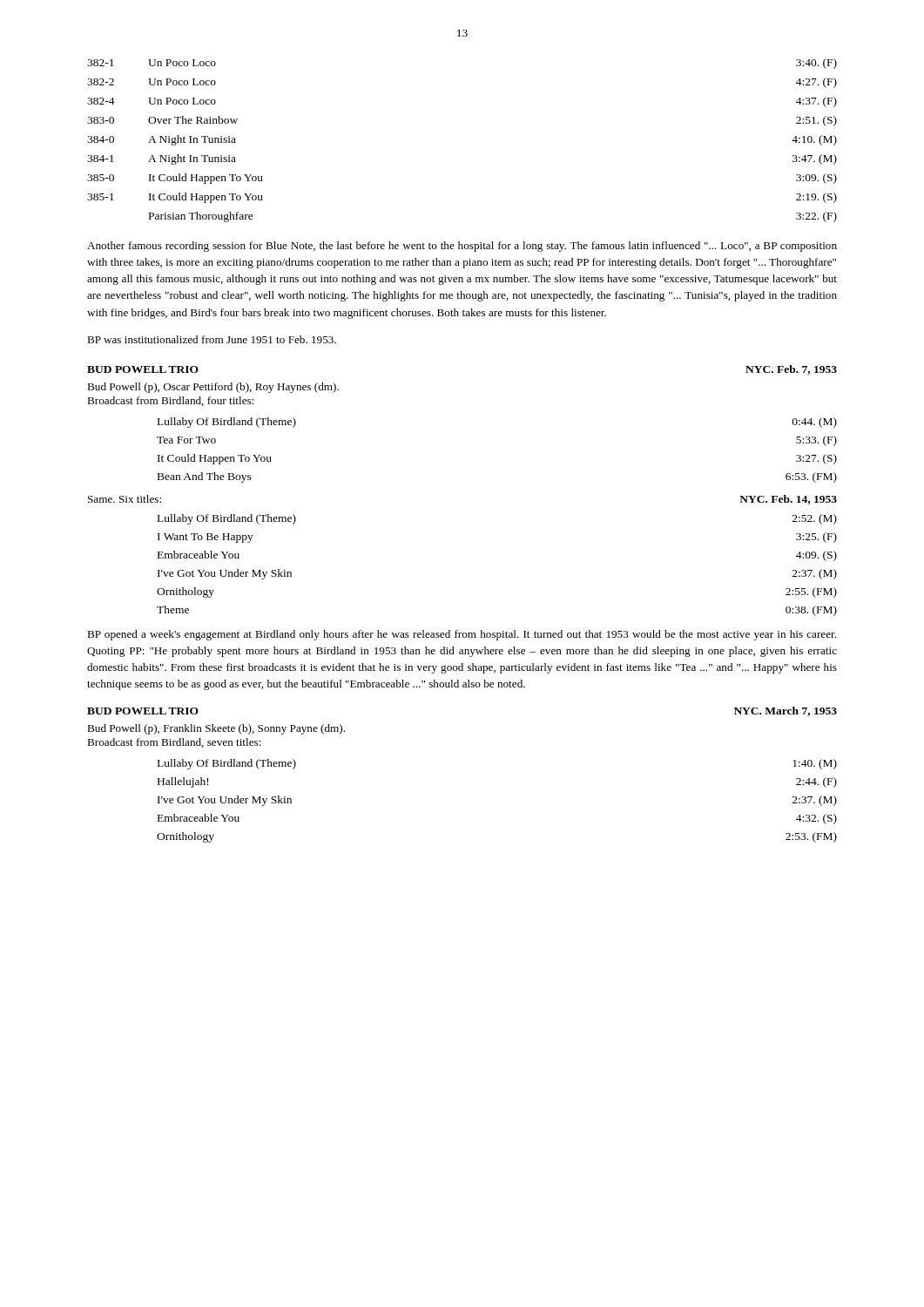
Task: Select the list item containing "384-0 A Night In Tunisia 4:10. (M)"
Action: (x=103, y=140)
